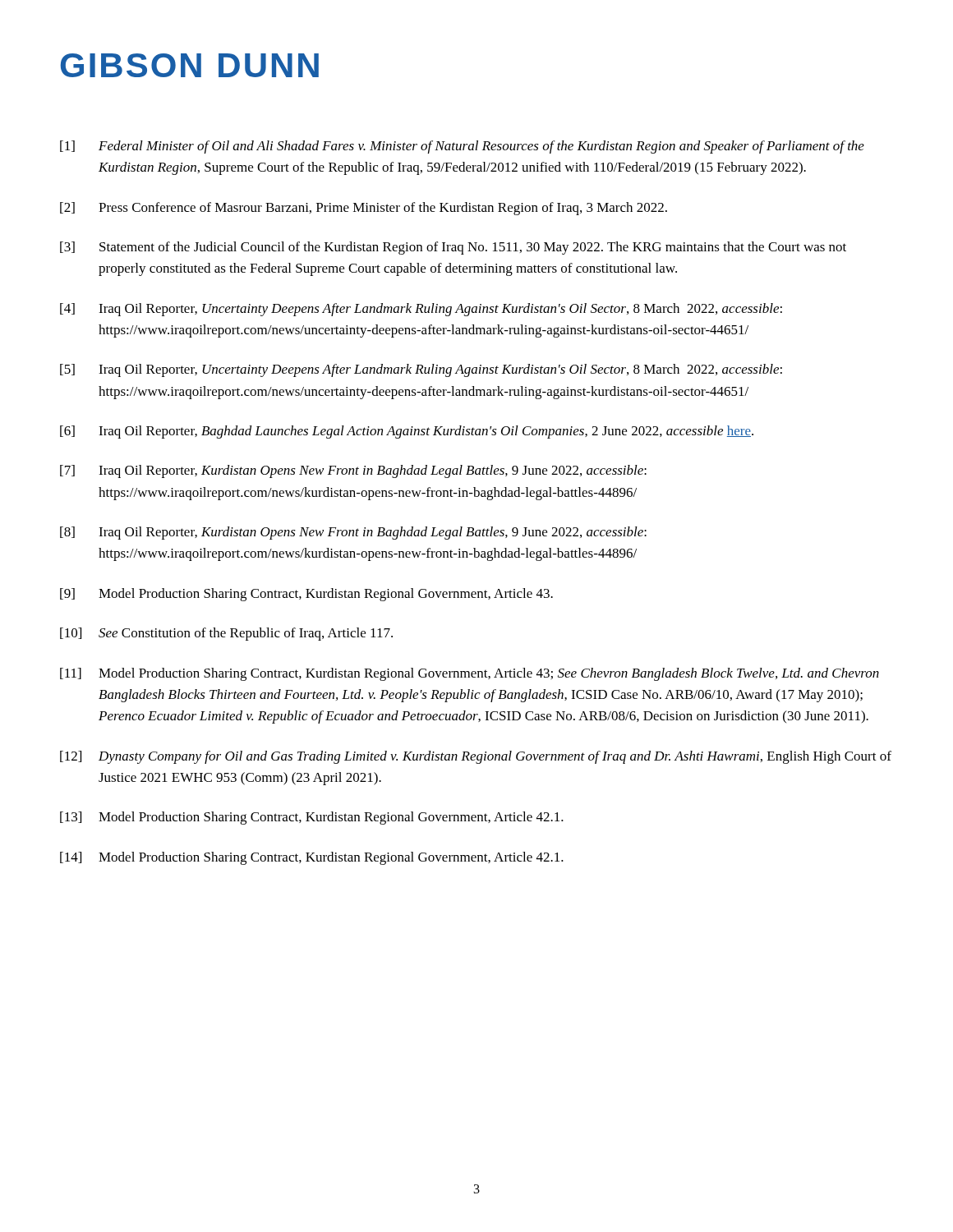Image resolution: width=953 pixels, height=1232 pixels.
Task: Where is the passage that starts "[7] Iraq Oil Reporter,"?
Action: point(476,482)
